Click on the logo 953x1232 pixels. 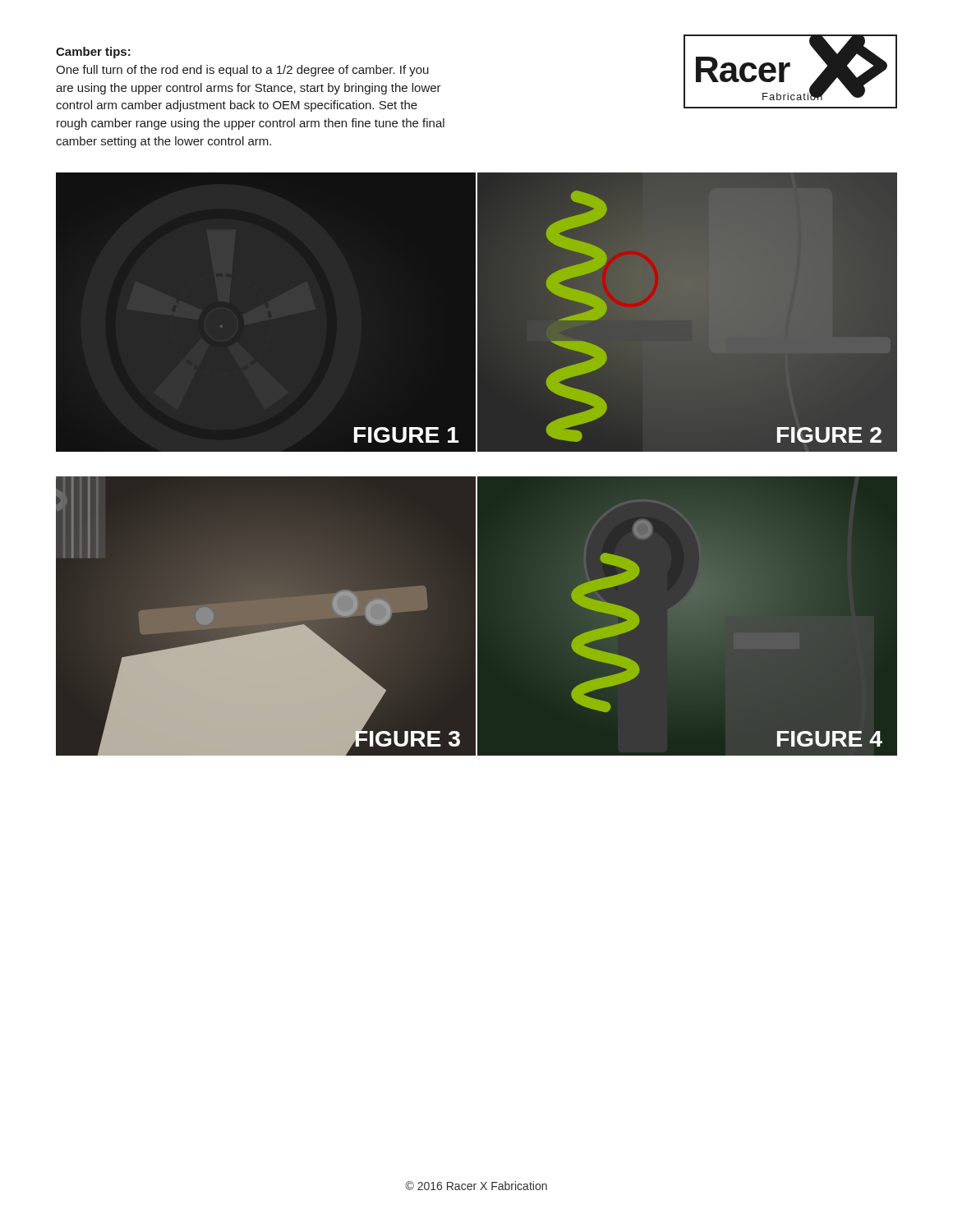tap(790, 71)
